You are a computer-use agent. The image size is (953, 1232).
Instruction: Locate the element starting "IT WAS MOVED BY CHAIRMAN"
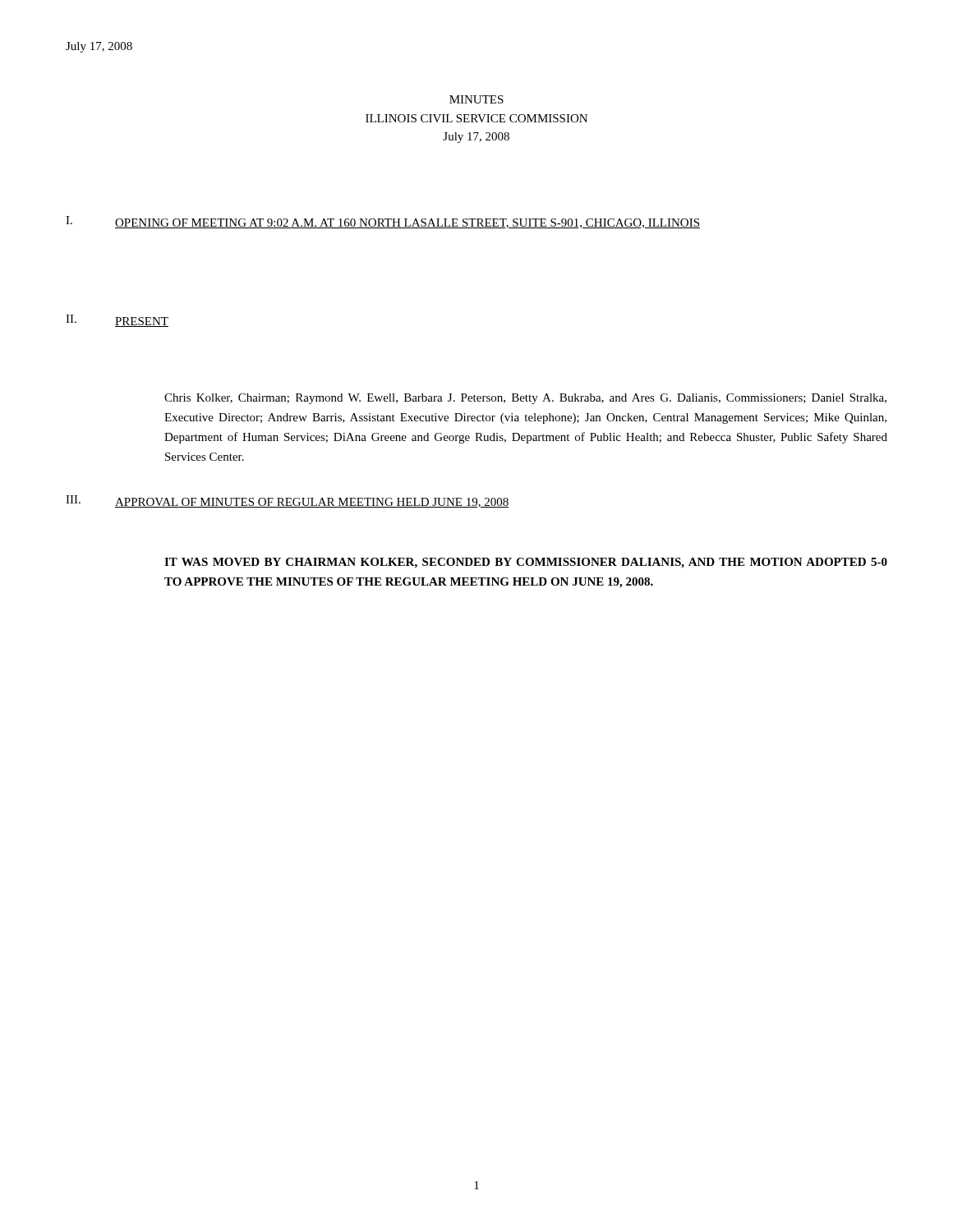point(526,572)
